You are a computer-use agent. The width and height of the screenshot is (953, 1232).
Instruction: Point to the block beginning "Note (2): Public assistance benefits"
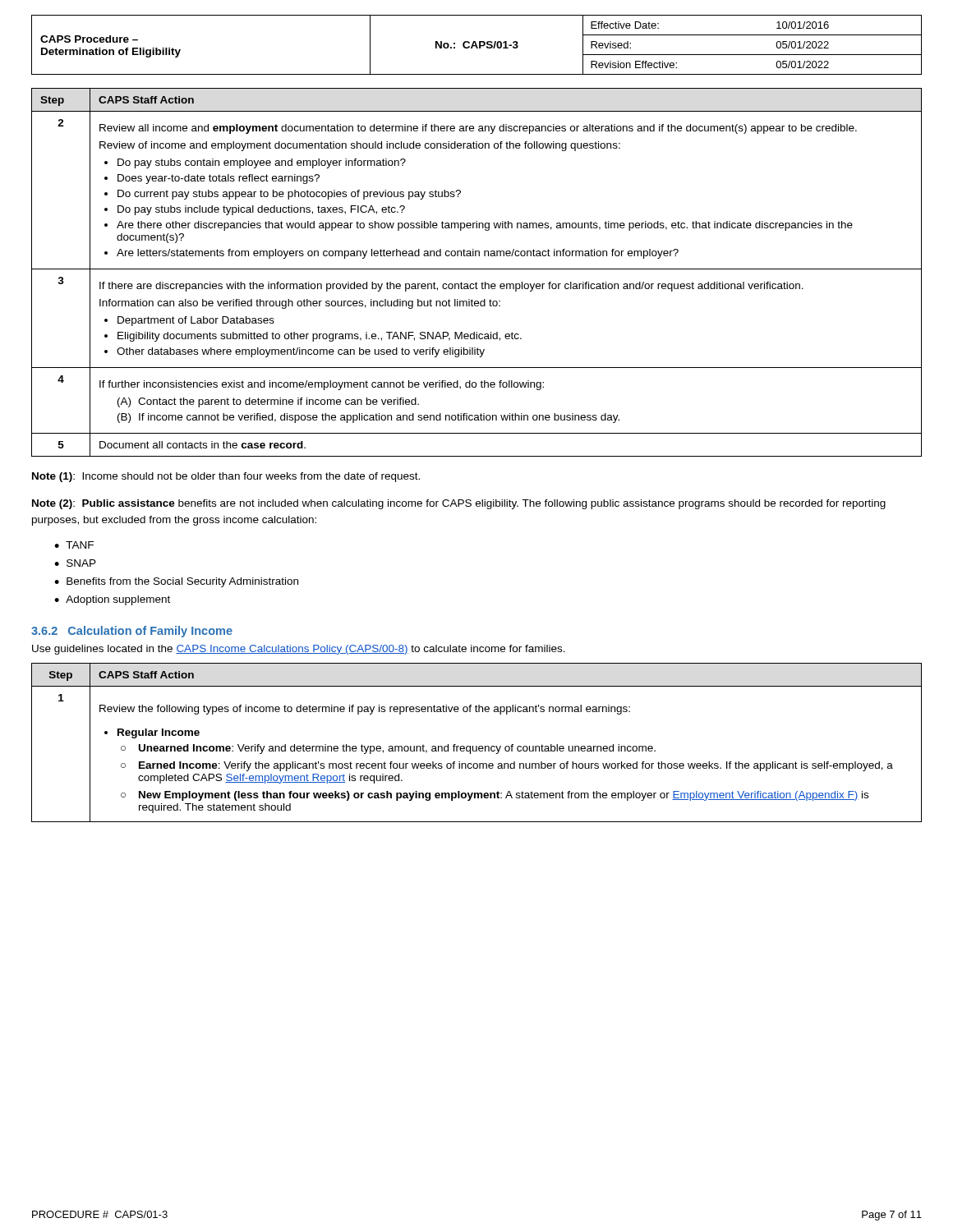click(476, 511)
